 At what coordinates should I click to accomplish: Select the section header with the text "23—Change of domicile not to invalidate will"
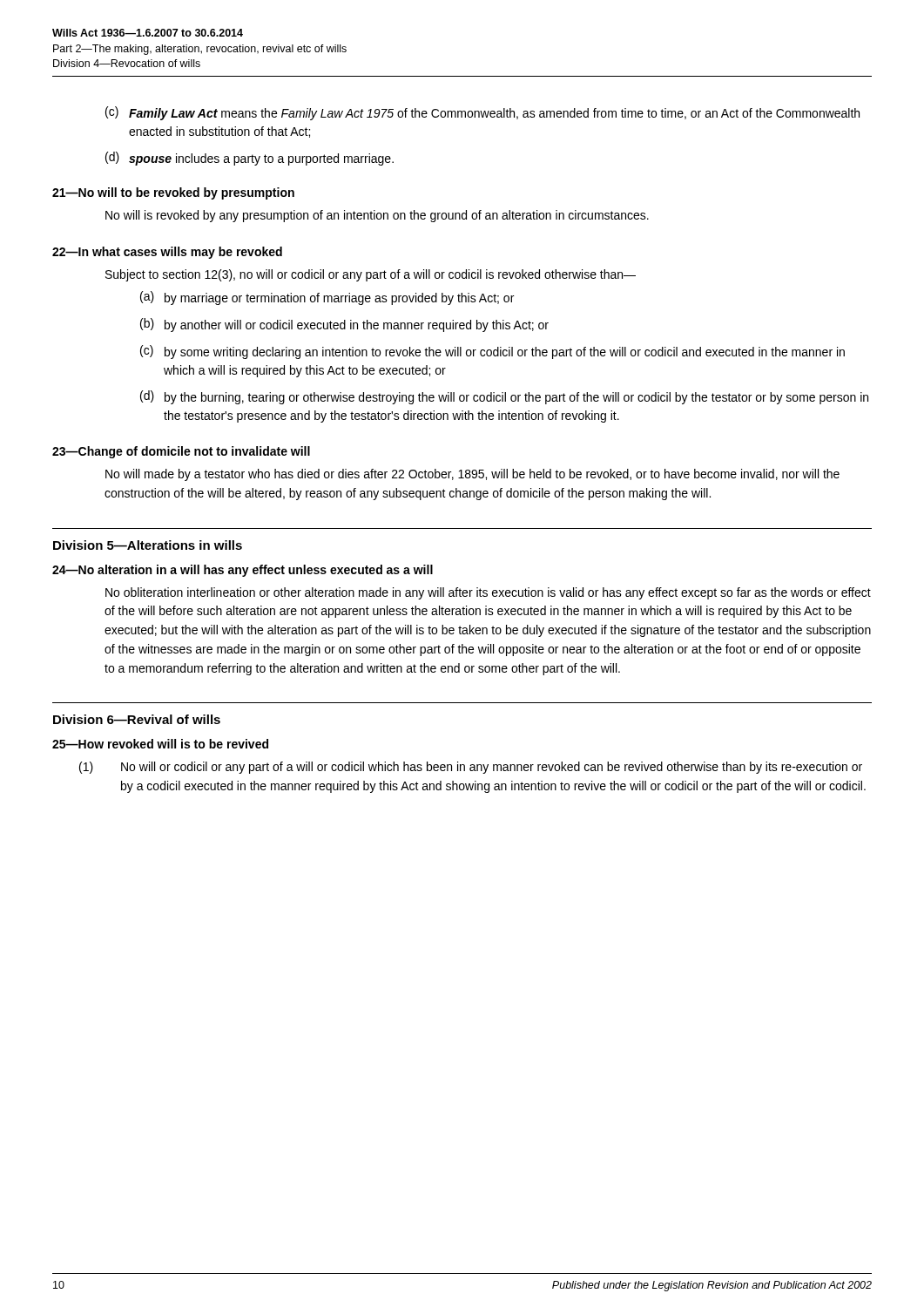click(x=181, y=452)
